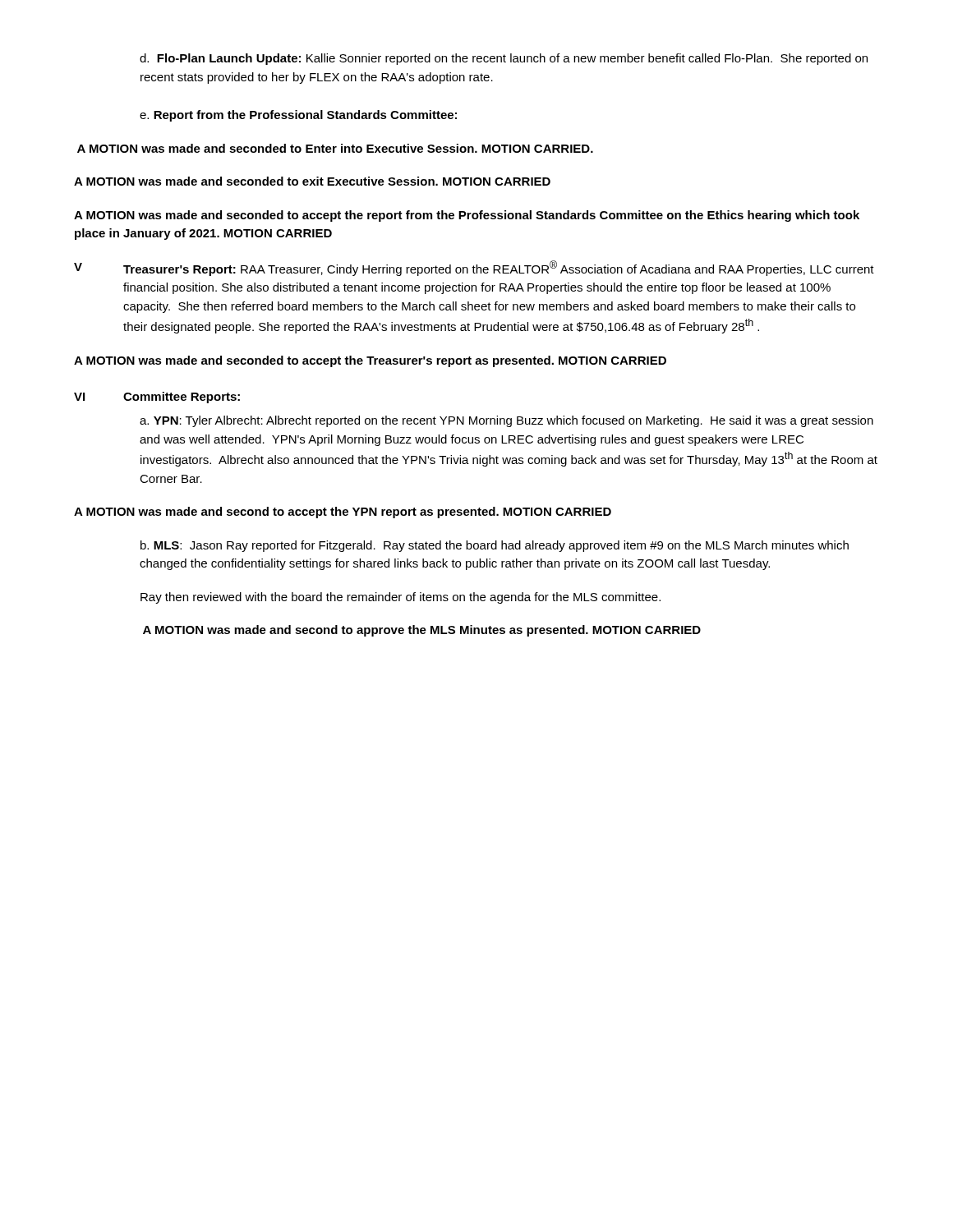Locate the block of text that opens with "d. Flo-Plan Launch Update:"
Image resolution: width=953 pixels, height=1232 pixels.
(504, 67)
